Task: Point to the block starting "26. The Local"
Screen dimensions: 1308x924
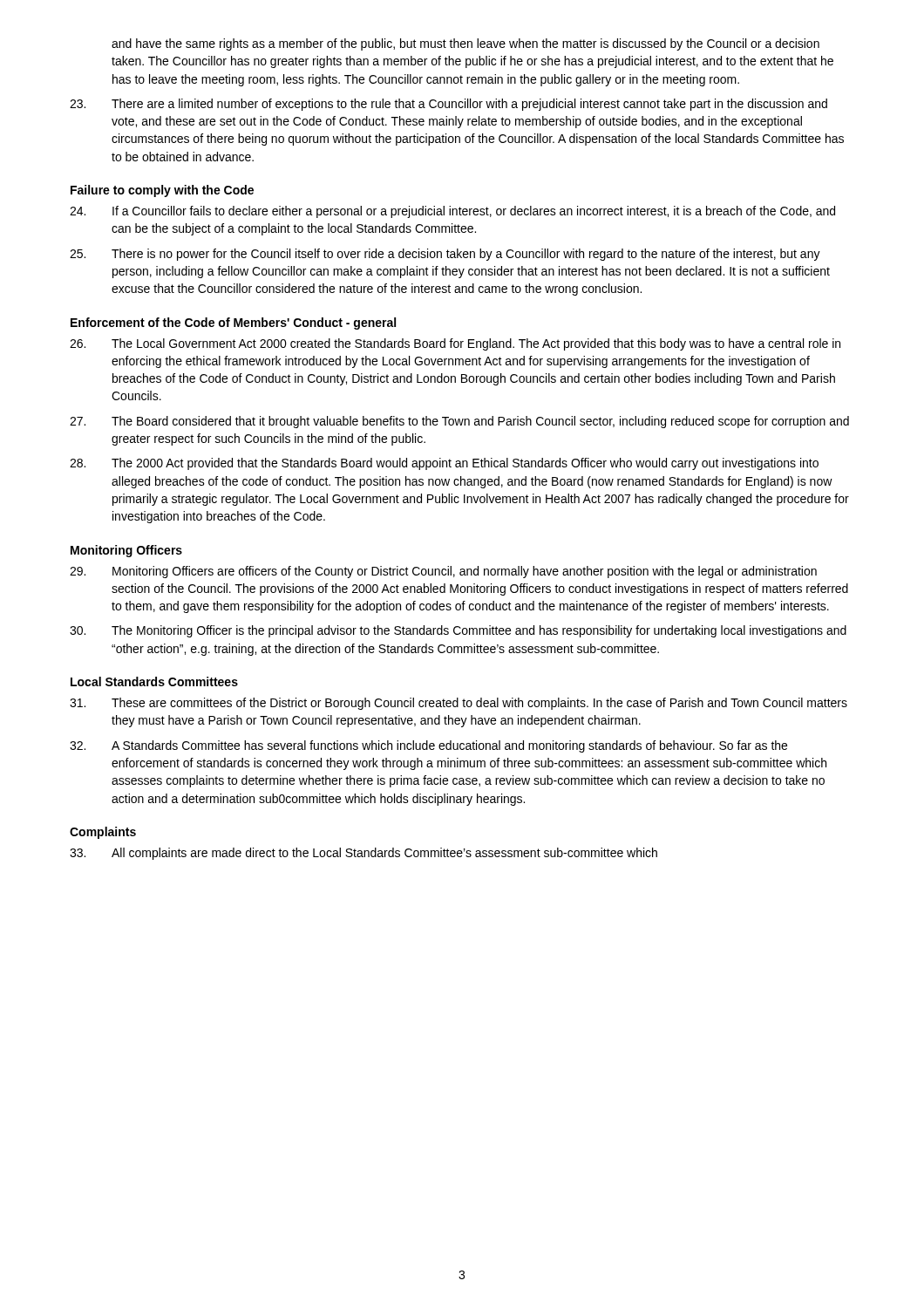Action: pyautogui.click(x=462, y=370)
